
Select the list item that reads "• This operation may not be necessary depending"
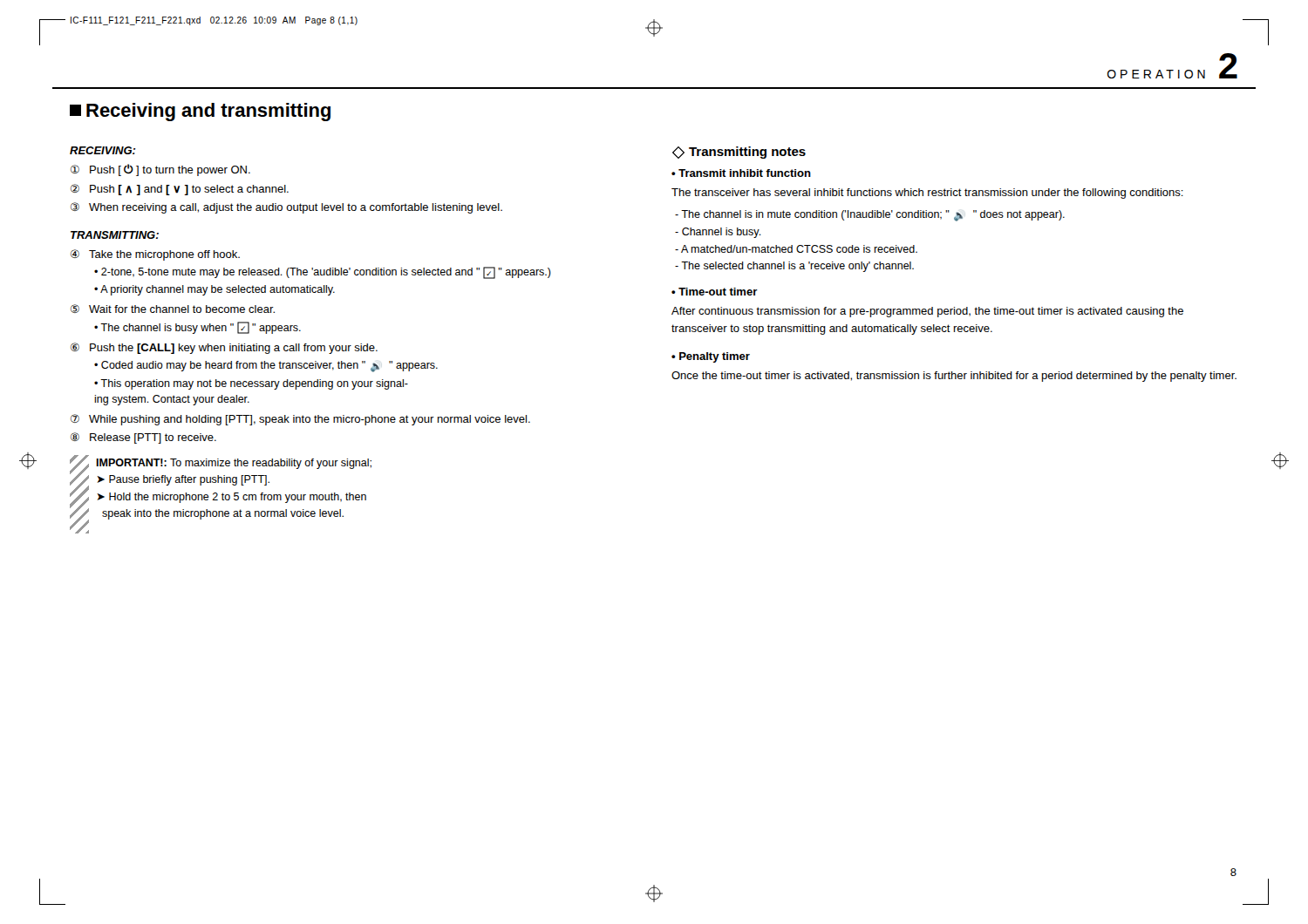click(251, 391)
